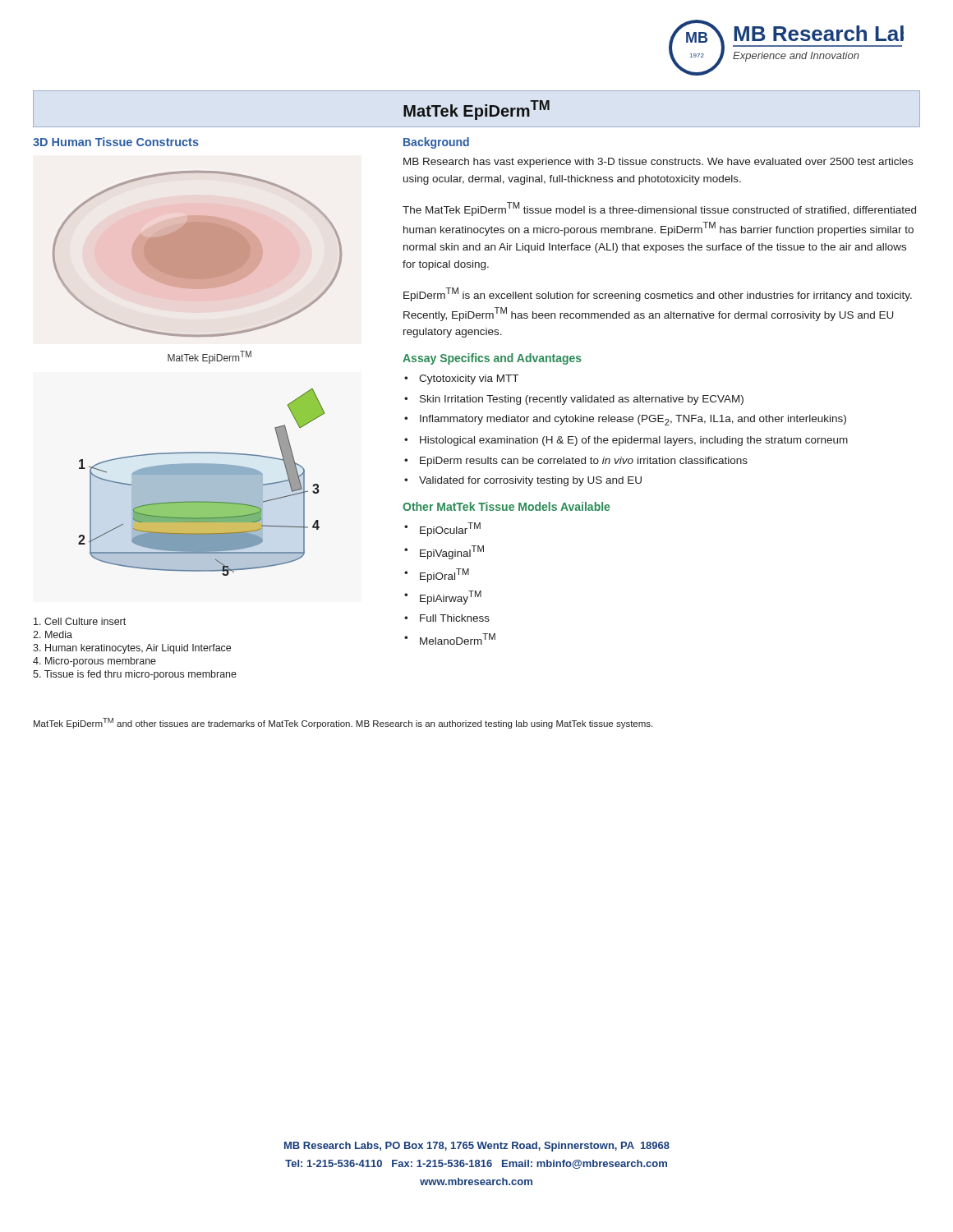Click where it says "3D Human Tissue Constructs"
953x1232 pixels.
pos(116,142)
